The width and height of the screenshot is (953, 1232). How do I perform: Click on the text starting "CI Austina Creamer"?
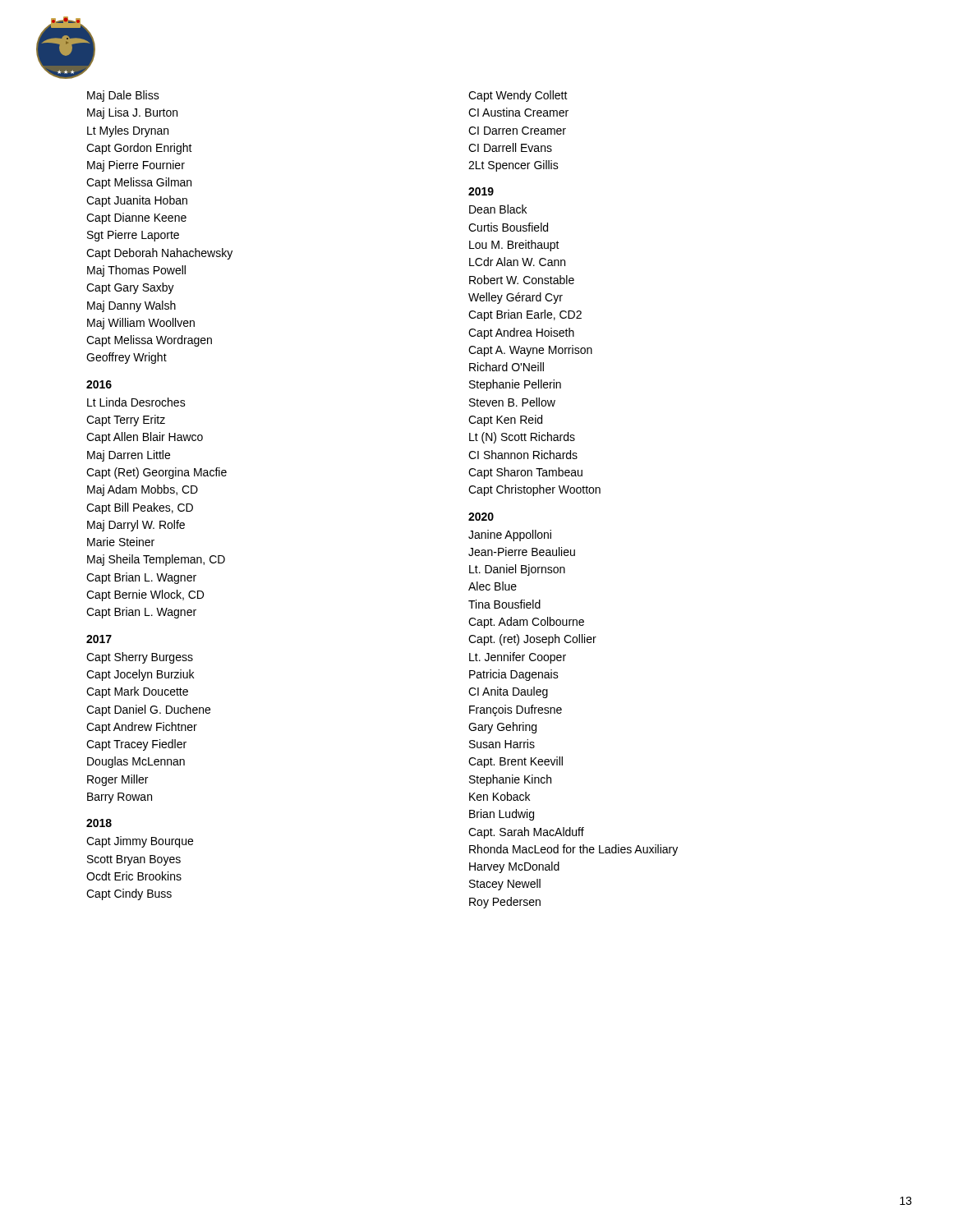click(x=518, y=113)
